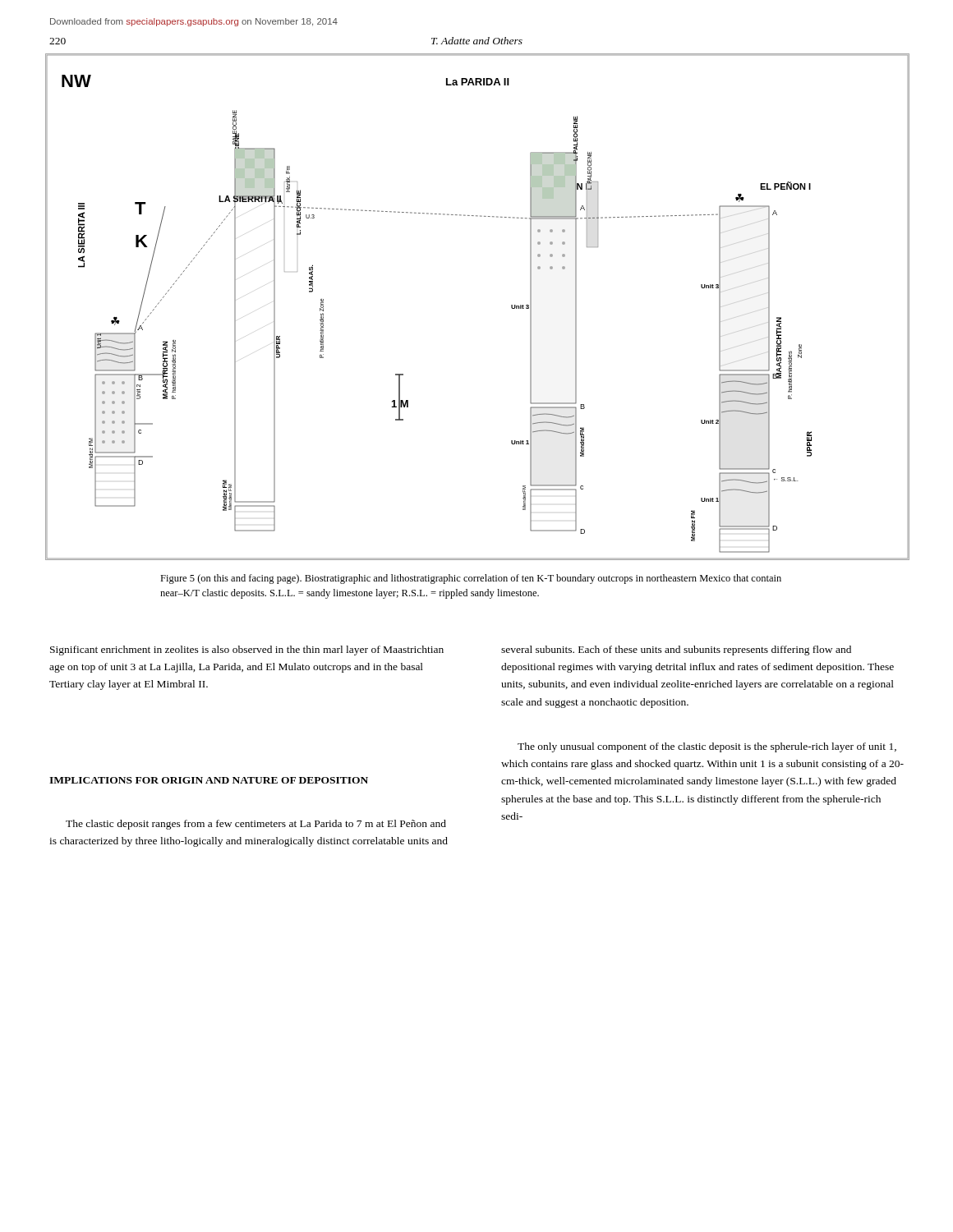Select the element starting "IMPLICATIONS FOR ORIGIN"
The image size is (953, 1232).
point(209,780)
